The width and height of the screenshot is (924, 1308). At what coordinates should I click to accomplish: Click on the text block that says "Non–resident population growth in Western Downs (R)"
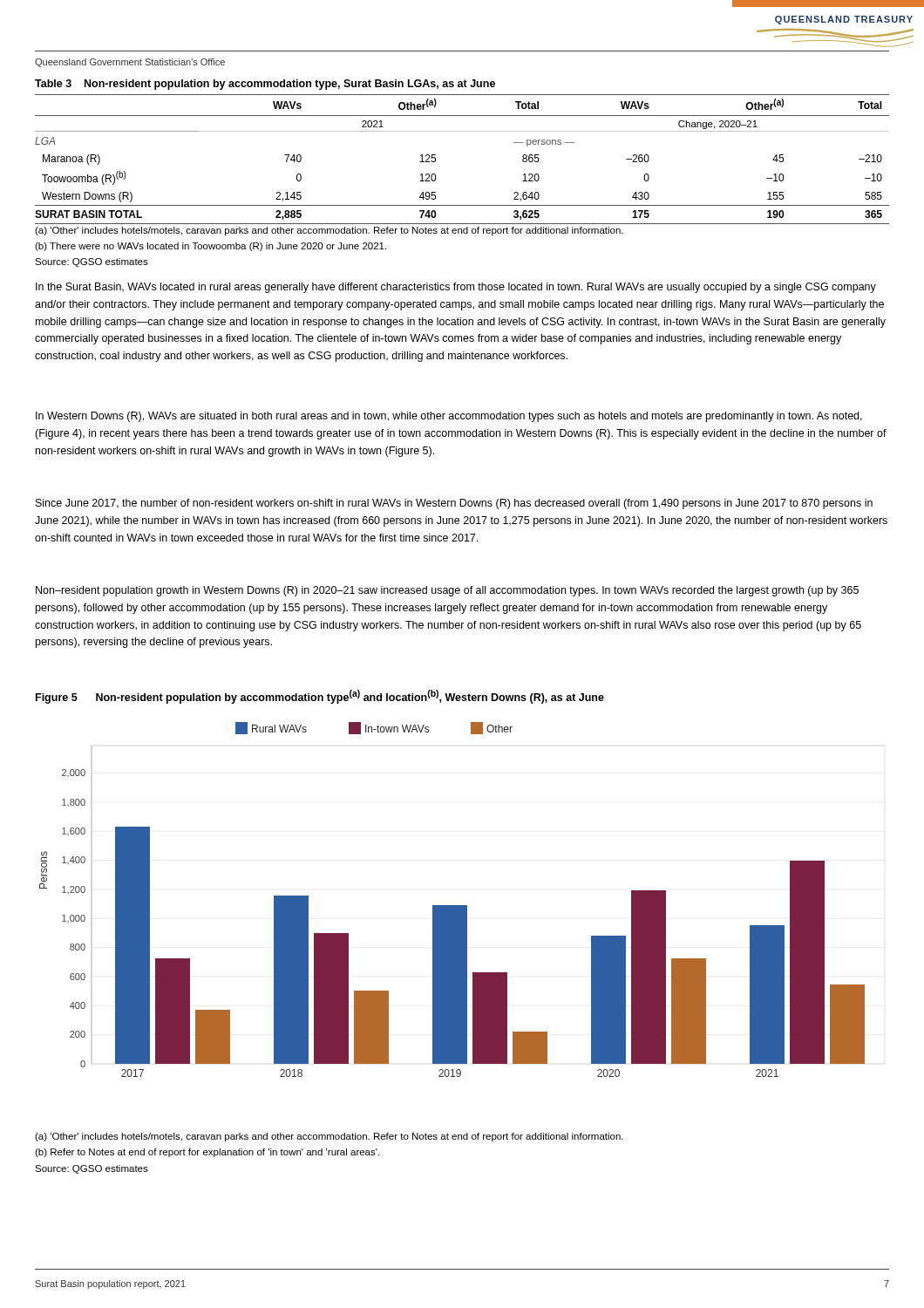pyautogui.click(x=448, y=616)
